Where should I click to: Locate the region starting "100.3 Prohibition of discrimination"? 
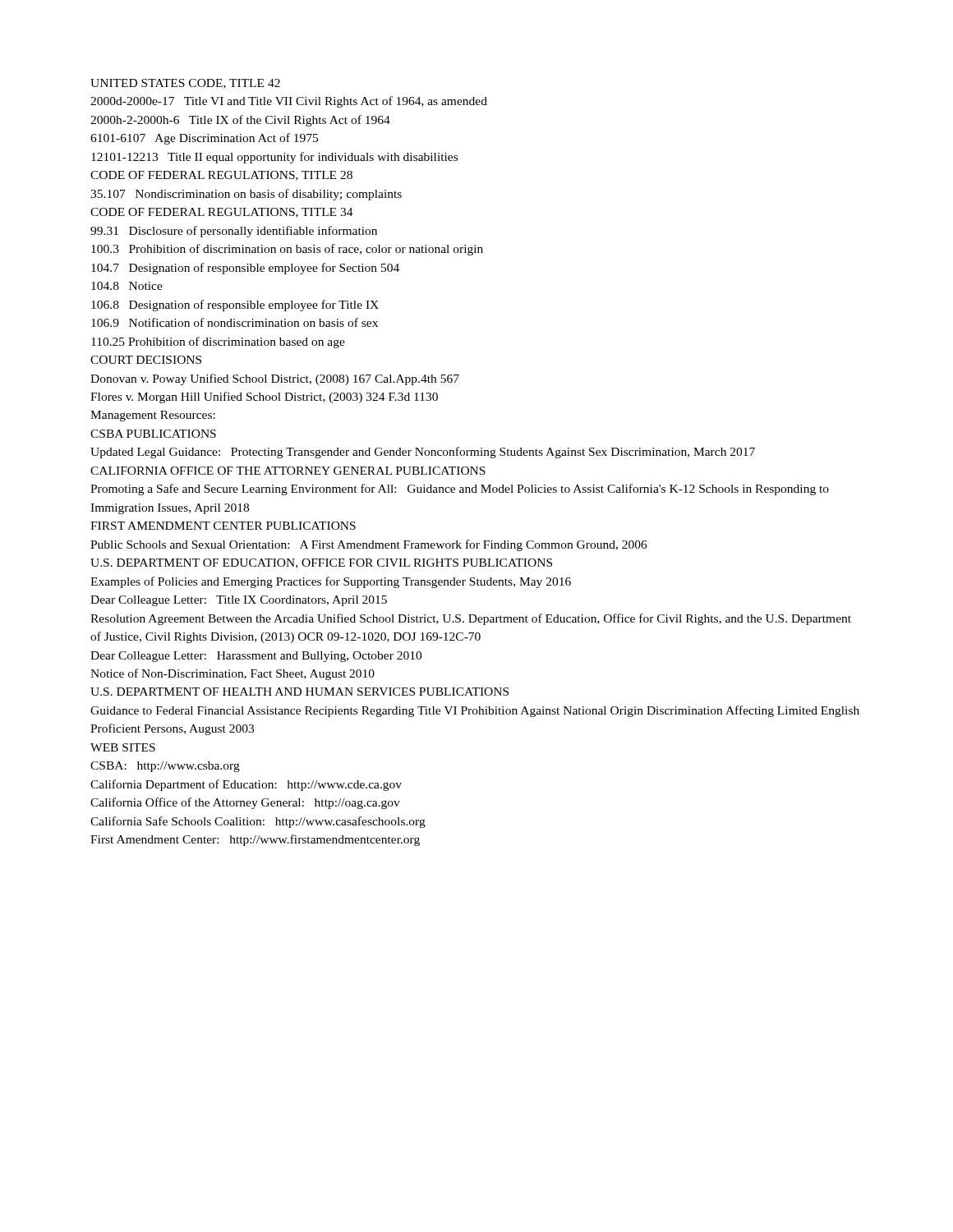tap(287, 249)
